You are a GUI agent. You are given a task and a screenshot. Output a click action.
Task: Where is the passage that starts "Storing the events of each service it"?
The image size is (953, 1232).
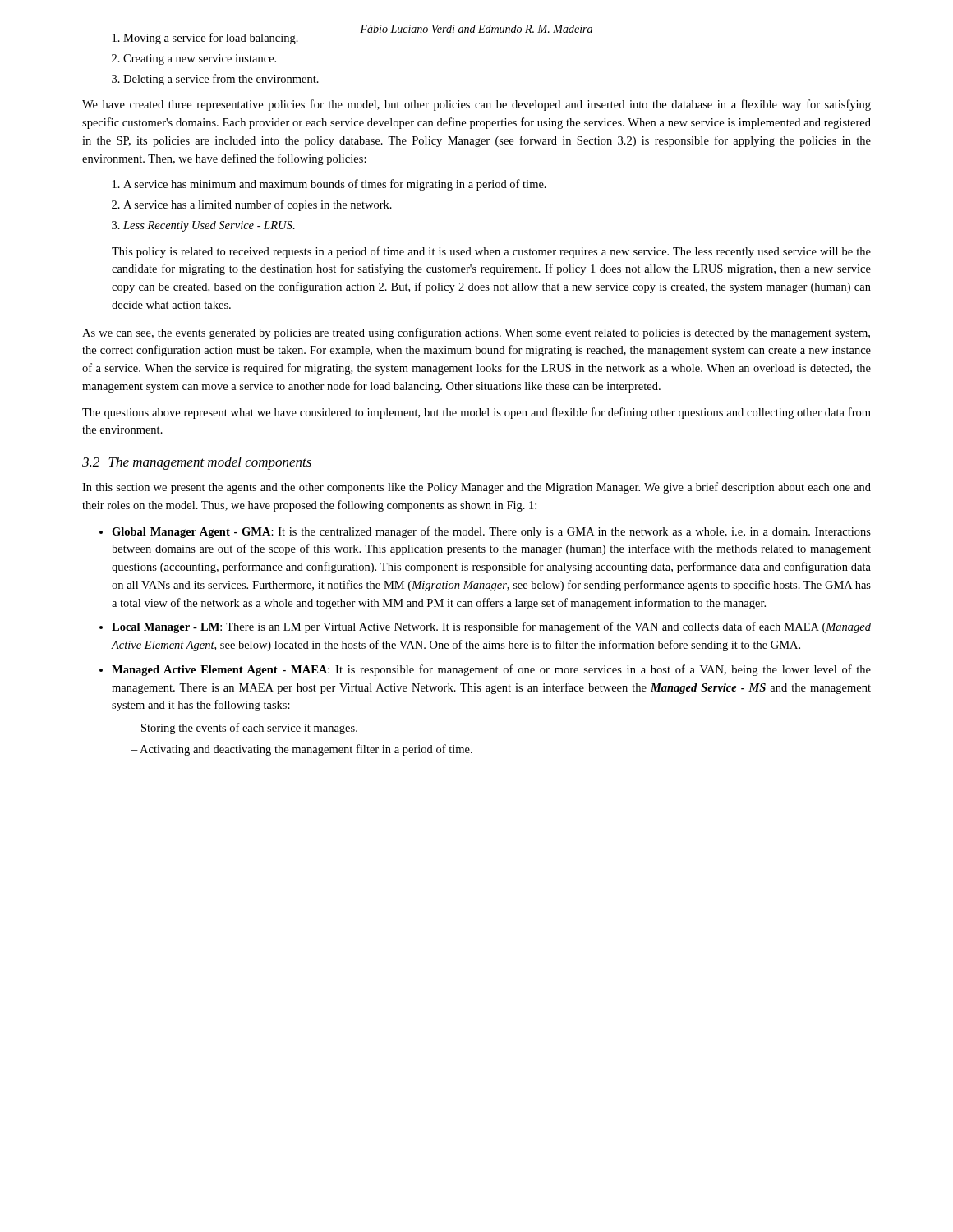(x=249, y=728)
